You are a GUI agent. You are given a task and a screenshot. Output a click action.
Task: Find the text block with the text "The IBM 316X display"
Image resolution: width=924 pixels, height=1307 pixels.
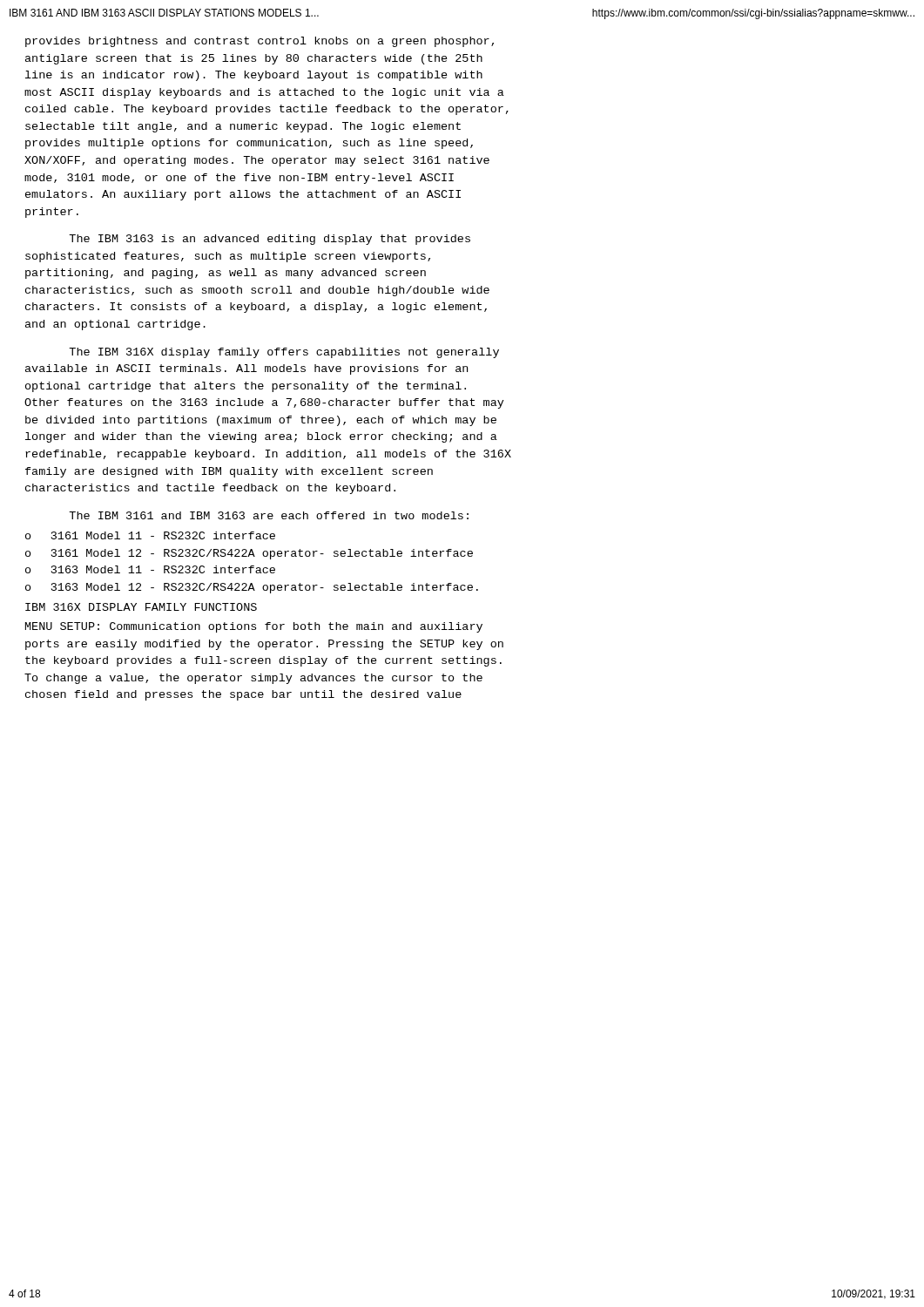[462, 420]
